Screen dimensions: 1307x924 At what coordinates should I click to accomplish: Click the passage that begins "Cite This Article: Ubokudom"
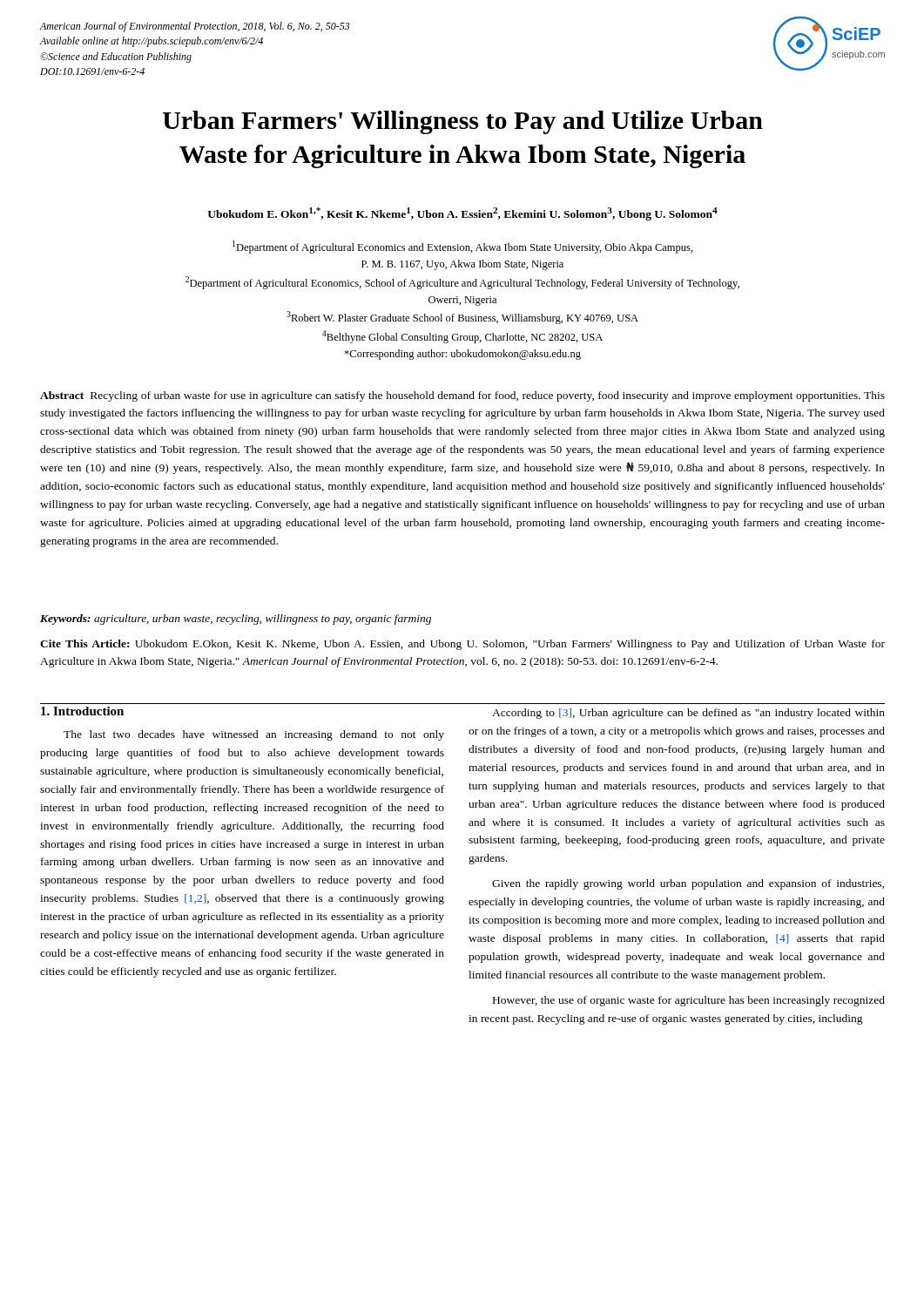tap(462, 653)
